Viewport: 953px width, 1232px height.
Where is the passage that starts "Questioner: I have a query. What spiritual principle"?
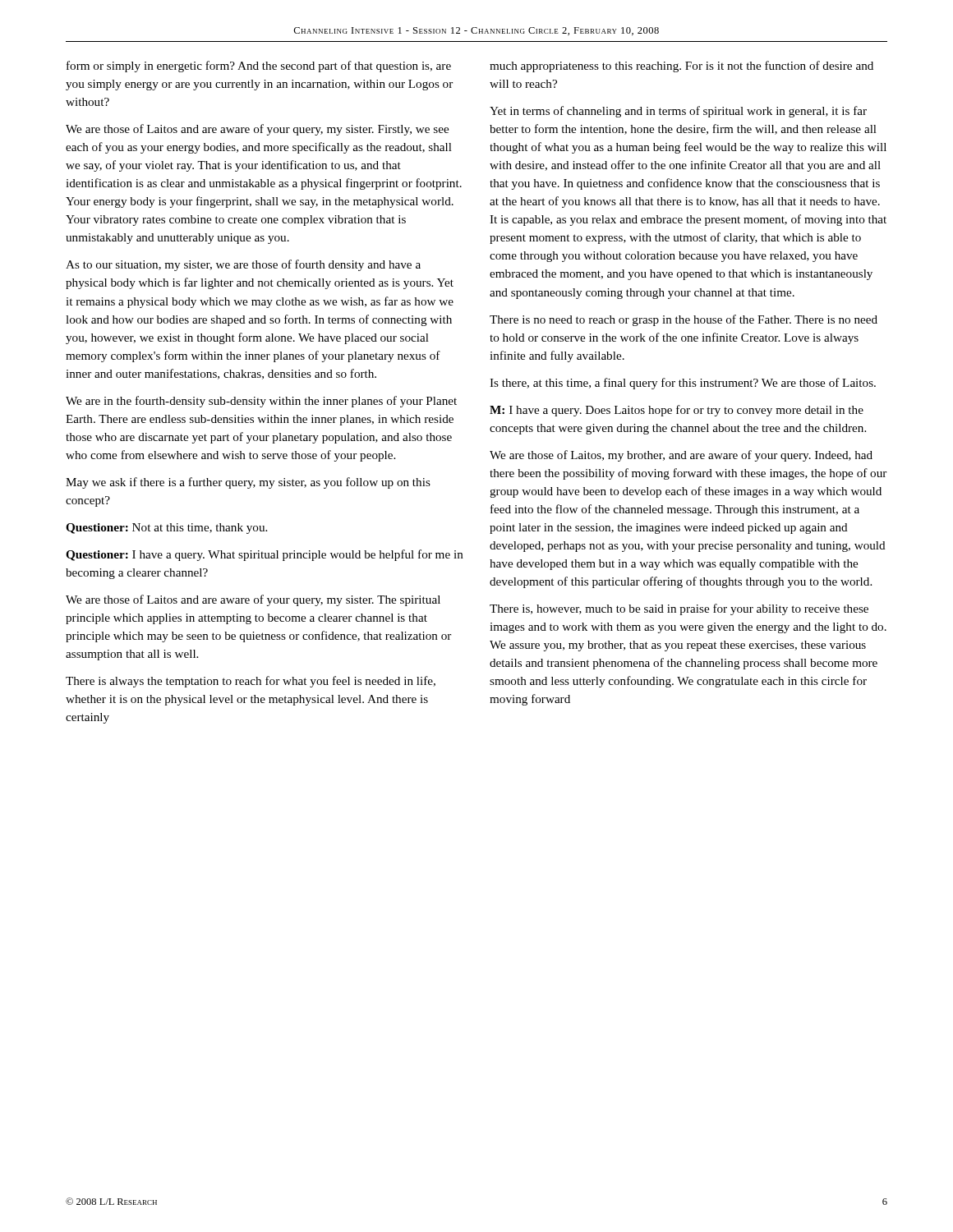coord(265,563)
